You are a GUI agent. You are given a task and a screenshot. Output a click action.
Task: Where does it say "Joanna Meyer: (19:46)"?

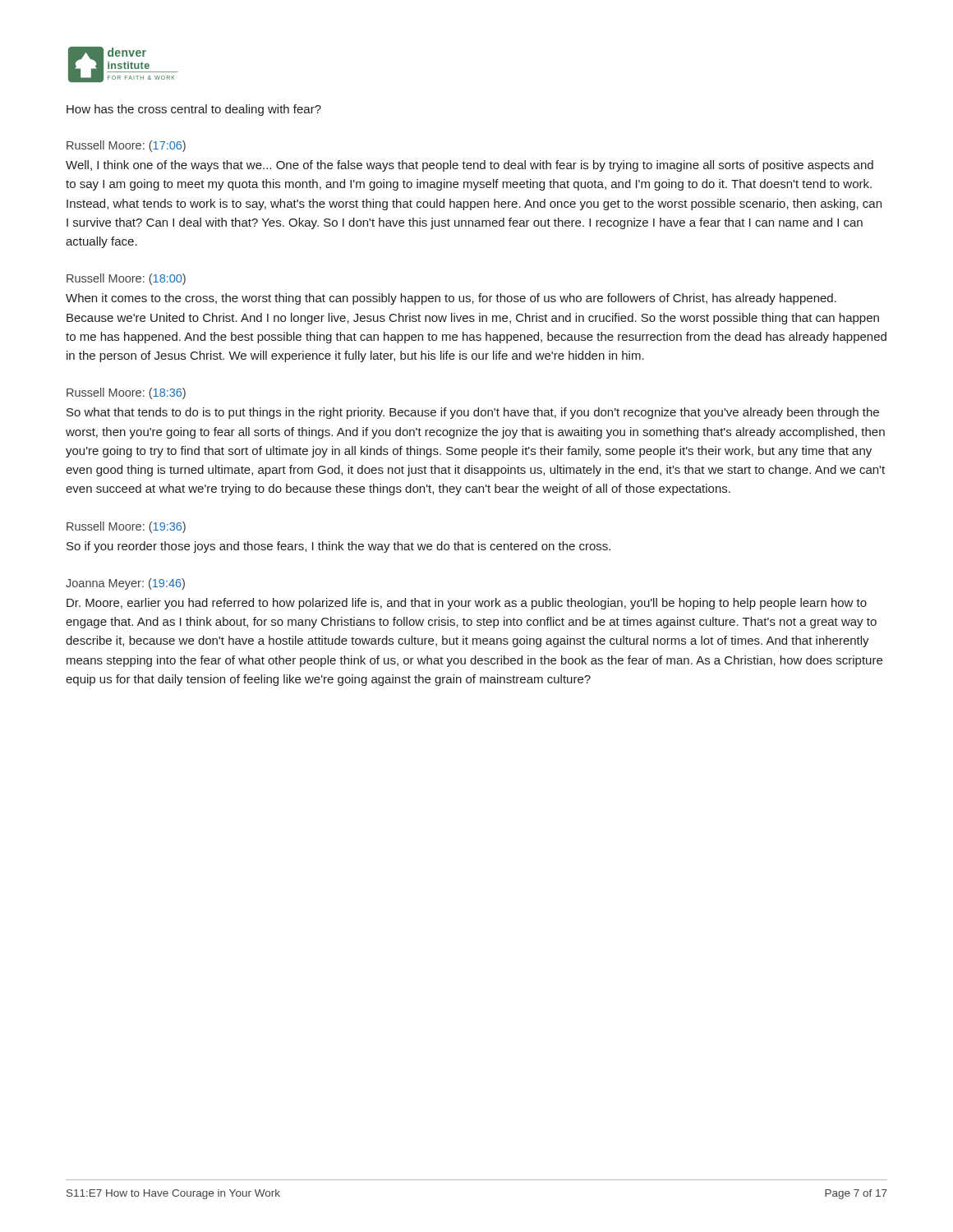126,583
